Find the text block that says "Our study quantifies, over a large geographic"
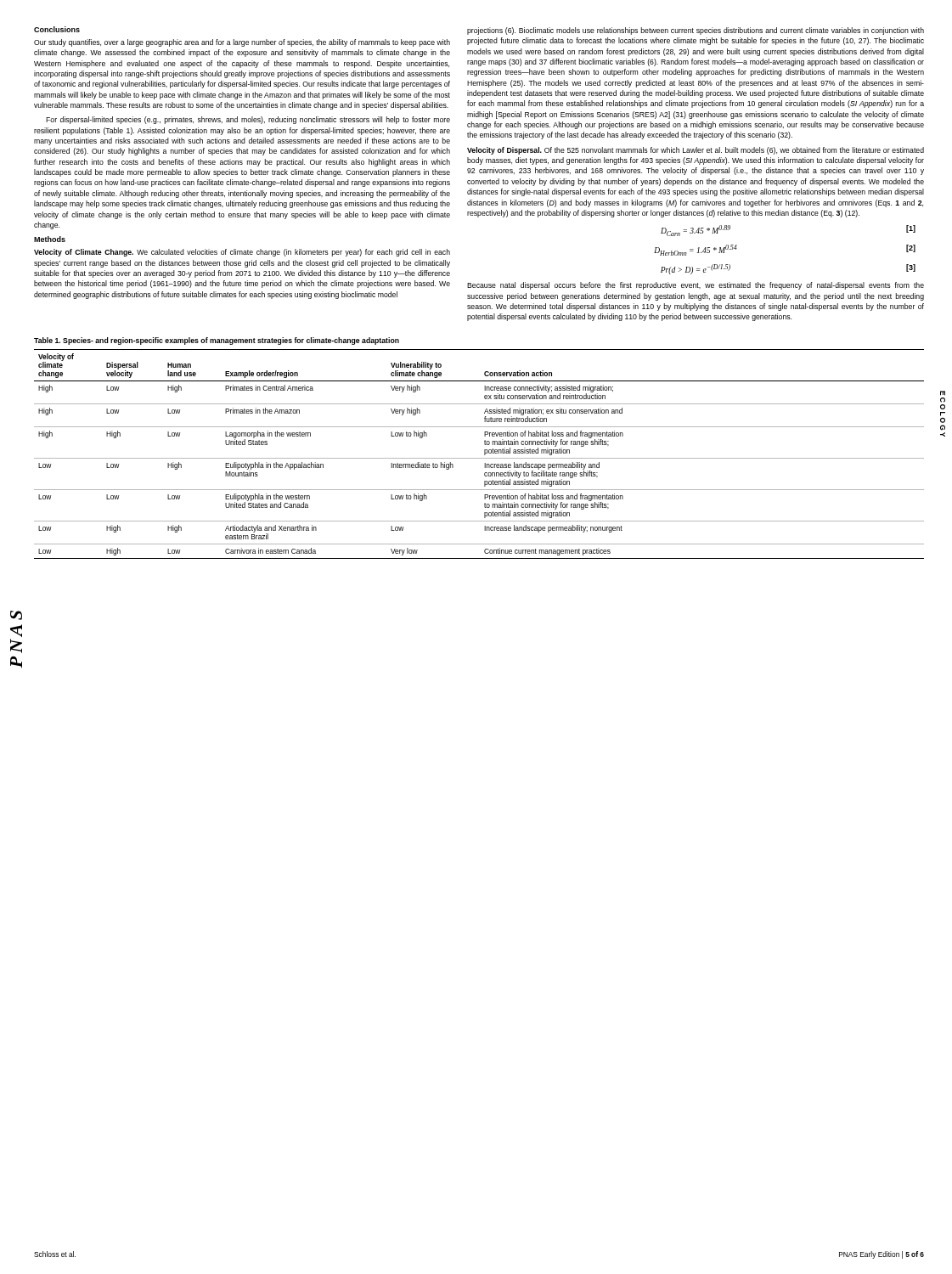Screen dimensions: 1274x952 coord(242,134)
